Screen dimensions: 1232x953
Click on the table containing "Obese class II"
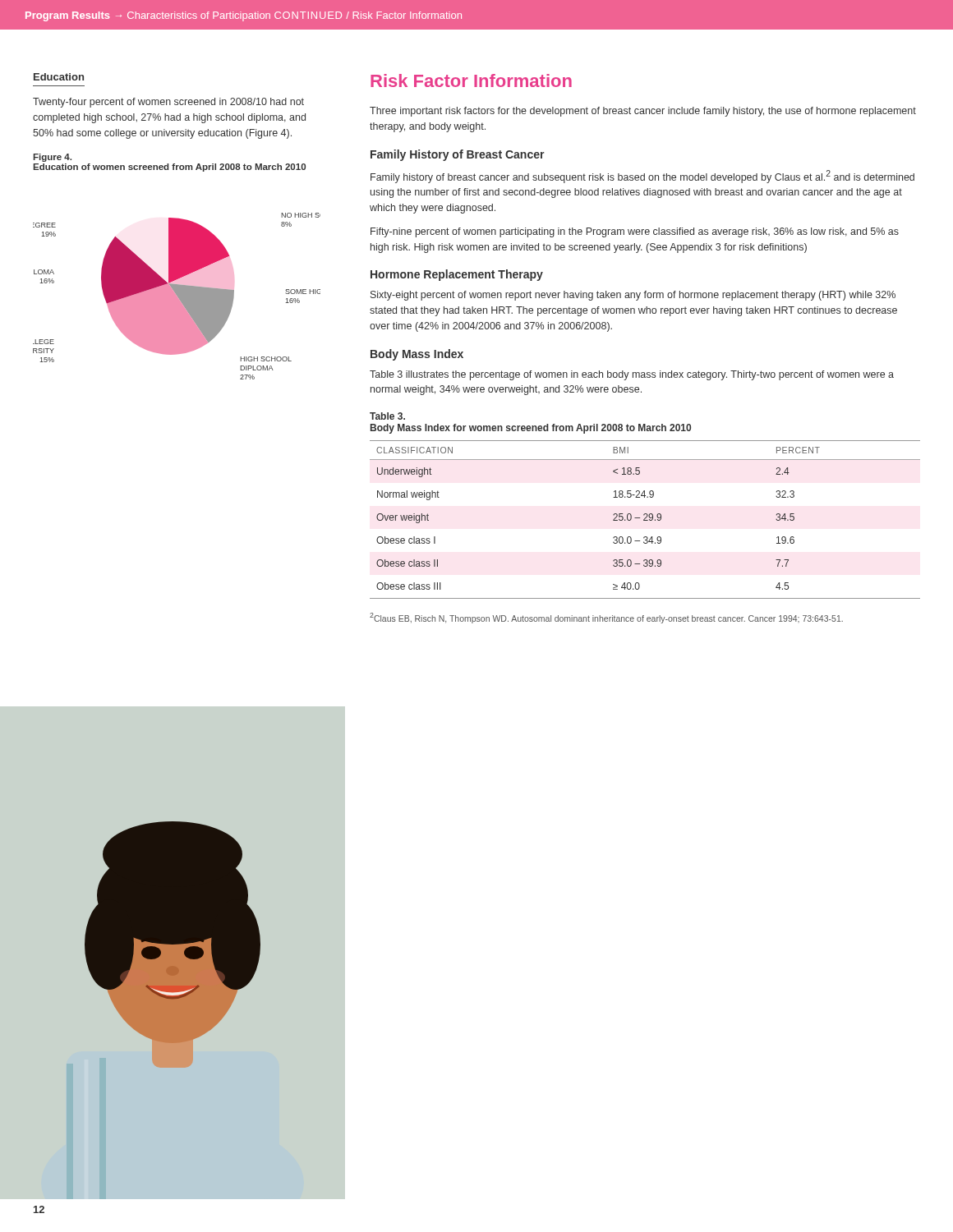click(x=645, y=520)
